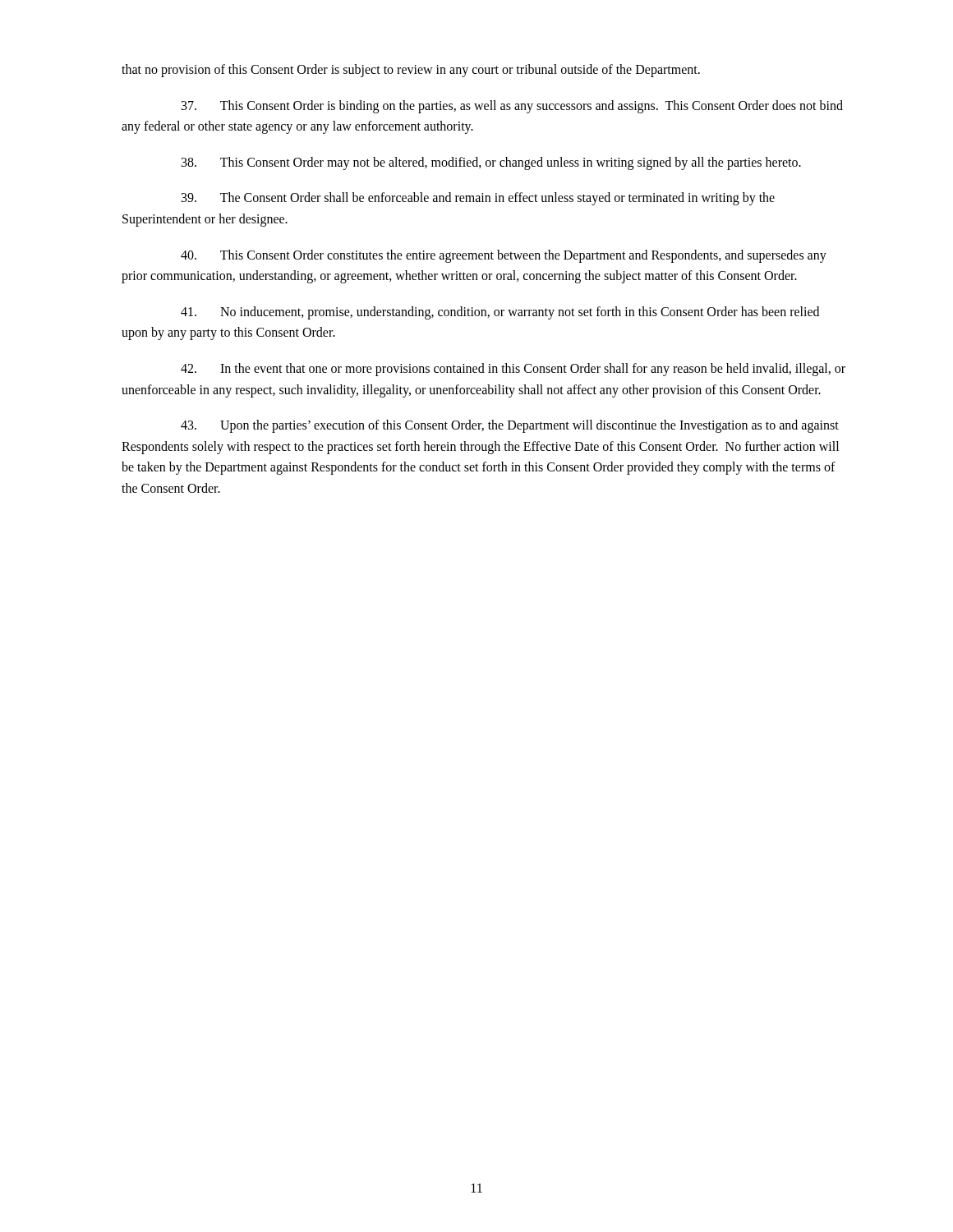The width and height of the screenshot is (953, 1232).
Task: Locate the list item with the text "37. This Consent Order"
Action: (x=482, y=116)
